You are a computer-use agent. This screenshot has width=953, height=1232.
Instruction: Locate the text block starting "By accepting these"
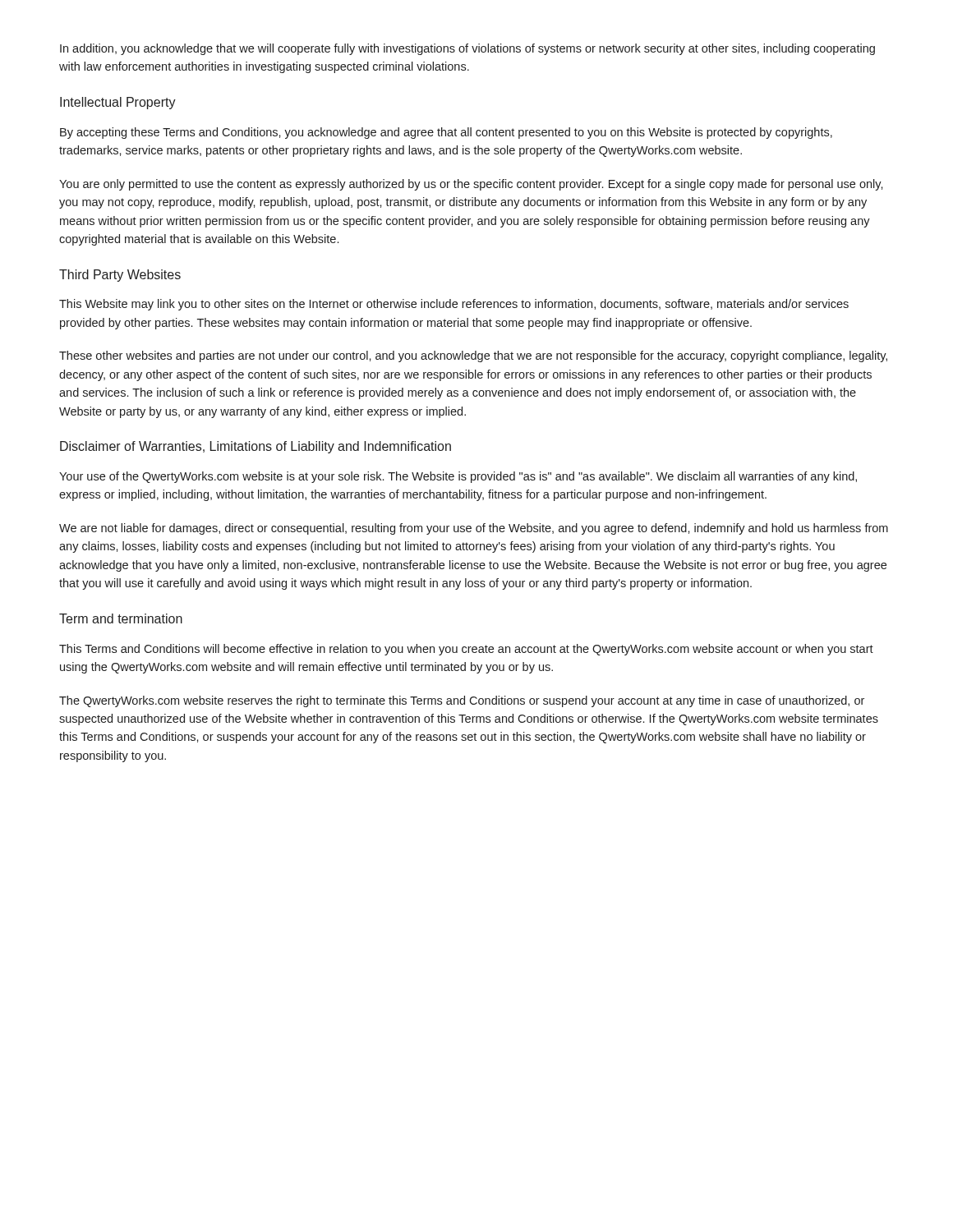coord(446,141)
